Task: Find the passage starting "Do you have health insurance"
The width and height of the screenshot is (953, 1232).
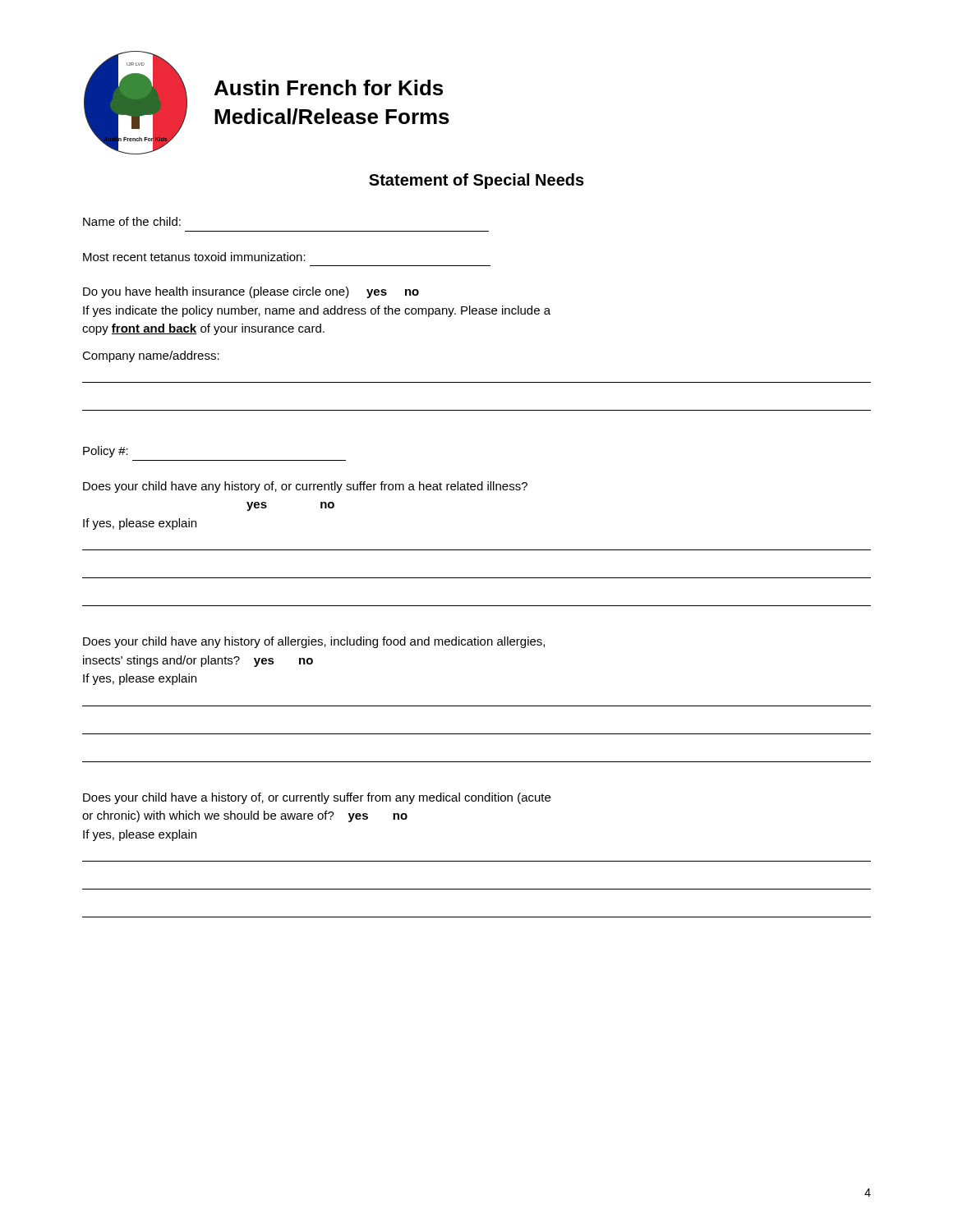Action: point(316,310)
